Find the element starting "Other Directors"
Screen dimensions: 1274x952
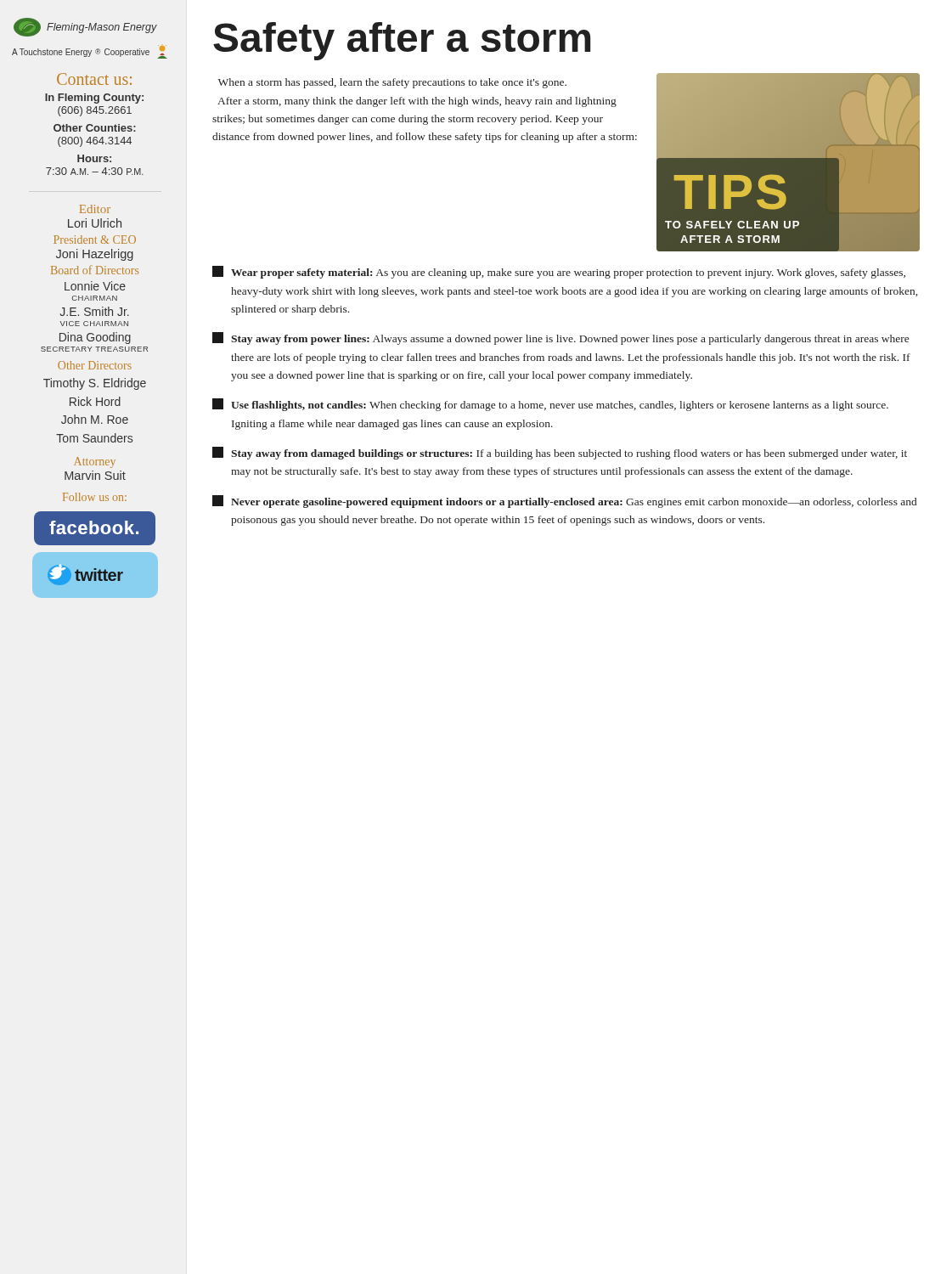[x=95, y=366]
